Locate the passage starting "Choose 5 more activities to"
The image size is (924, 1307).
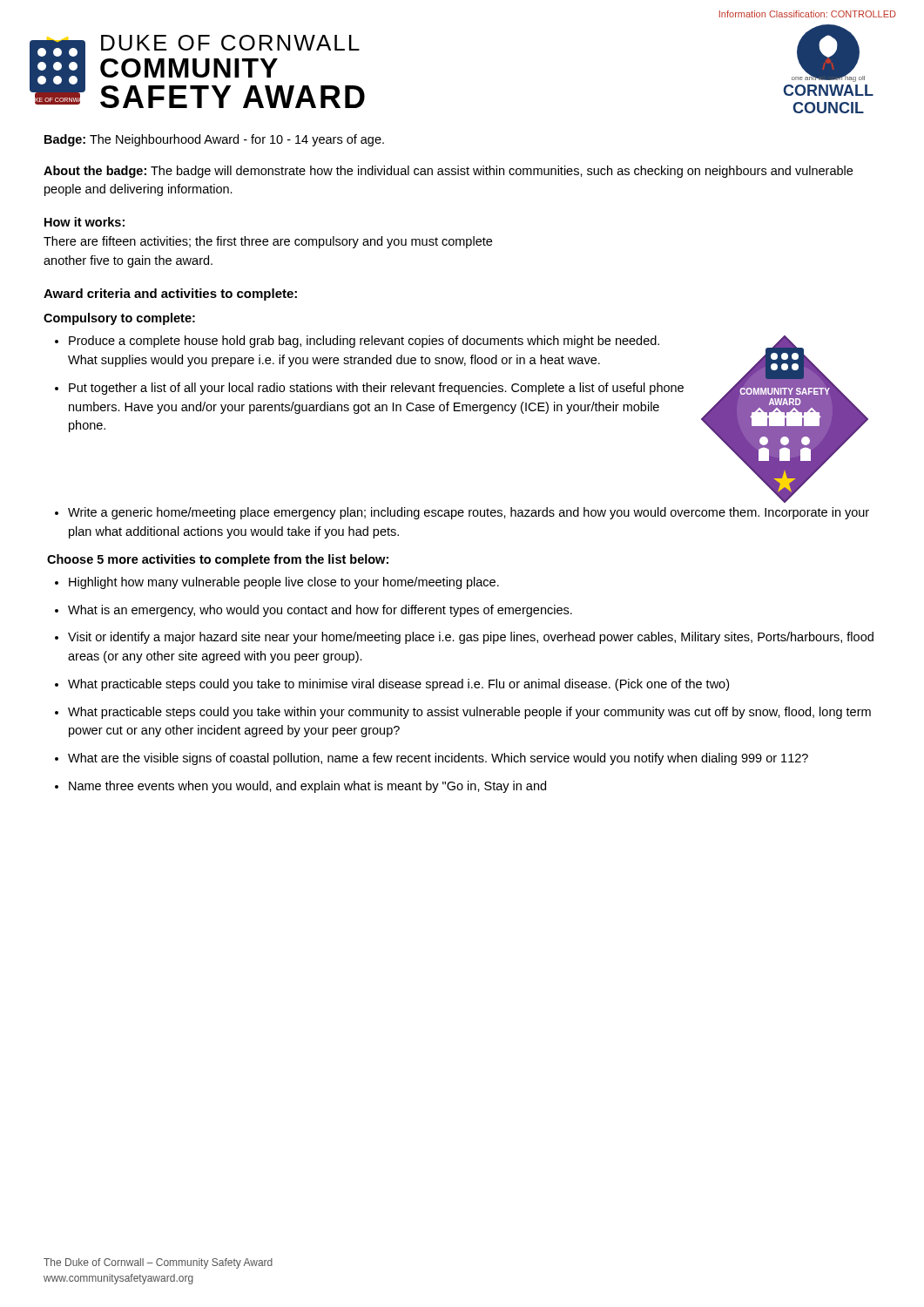tap(216, 559)
